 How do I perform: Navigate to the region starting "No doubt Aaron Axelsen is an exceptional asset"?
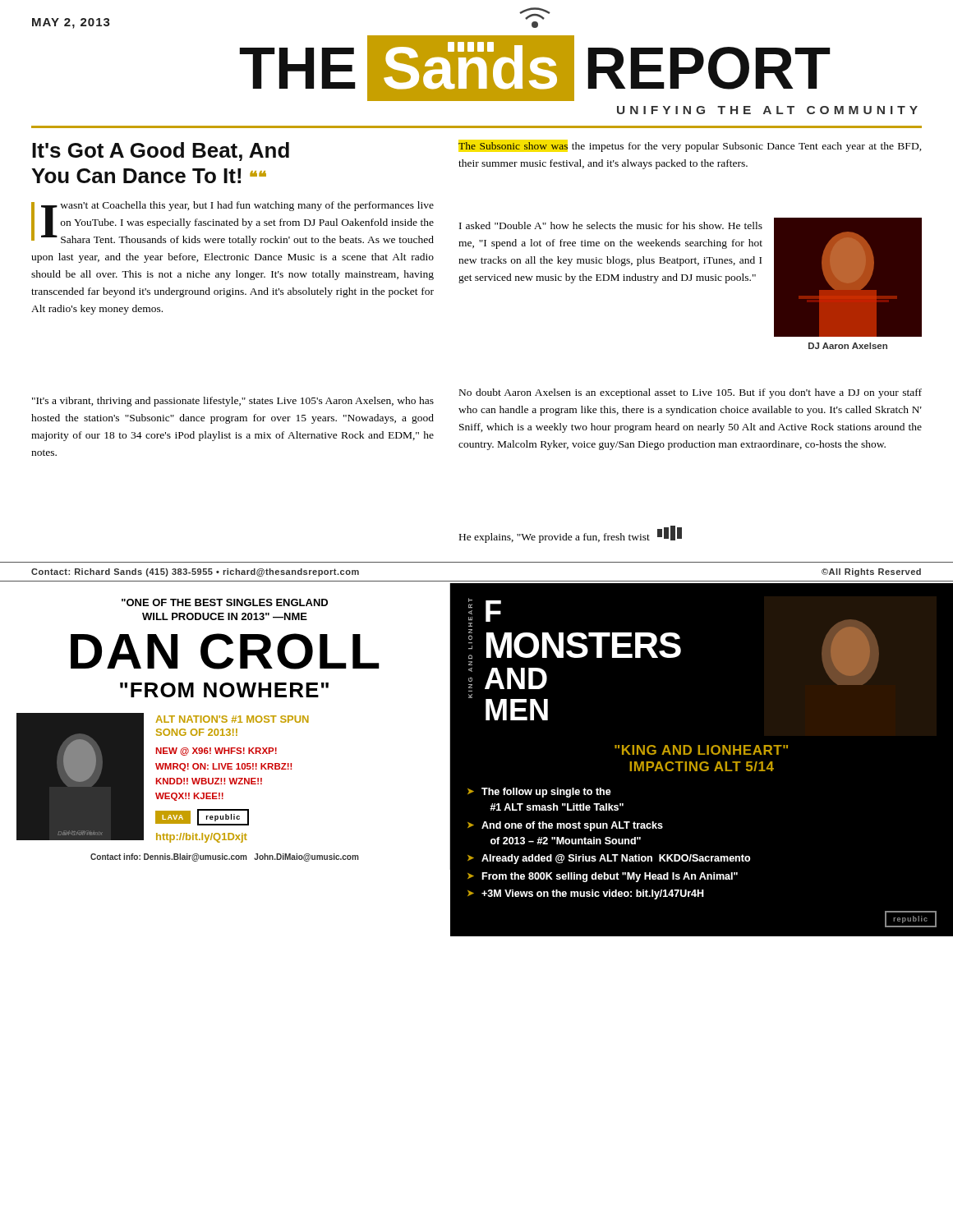[x=690, y=418]
